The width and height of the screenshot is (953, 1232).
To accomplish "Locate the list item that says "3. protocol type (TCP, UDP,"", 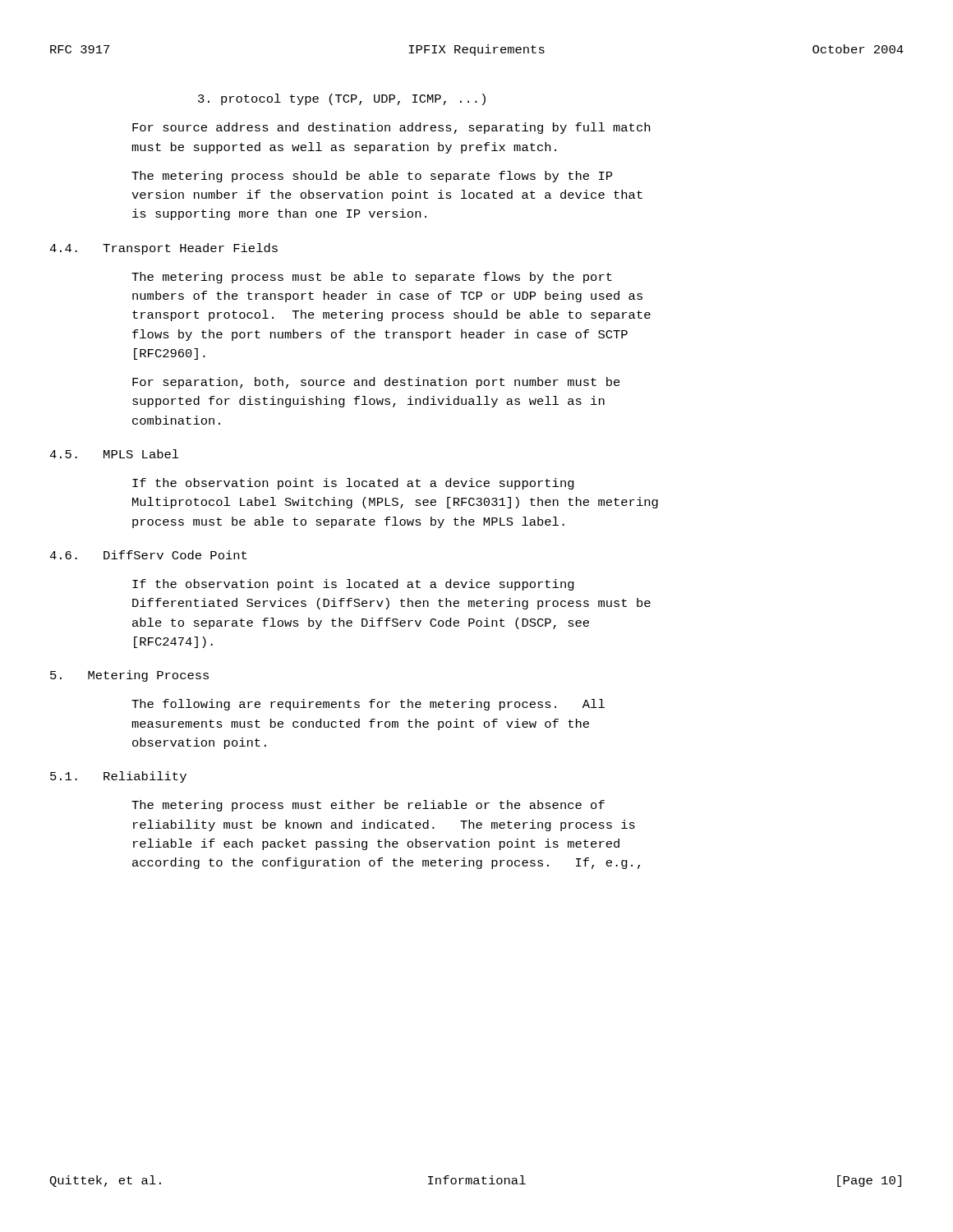I will pyautogui.click(x=342, y=99).
